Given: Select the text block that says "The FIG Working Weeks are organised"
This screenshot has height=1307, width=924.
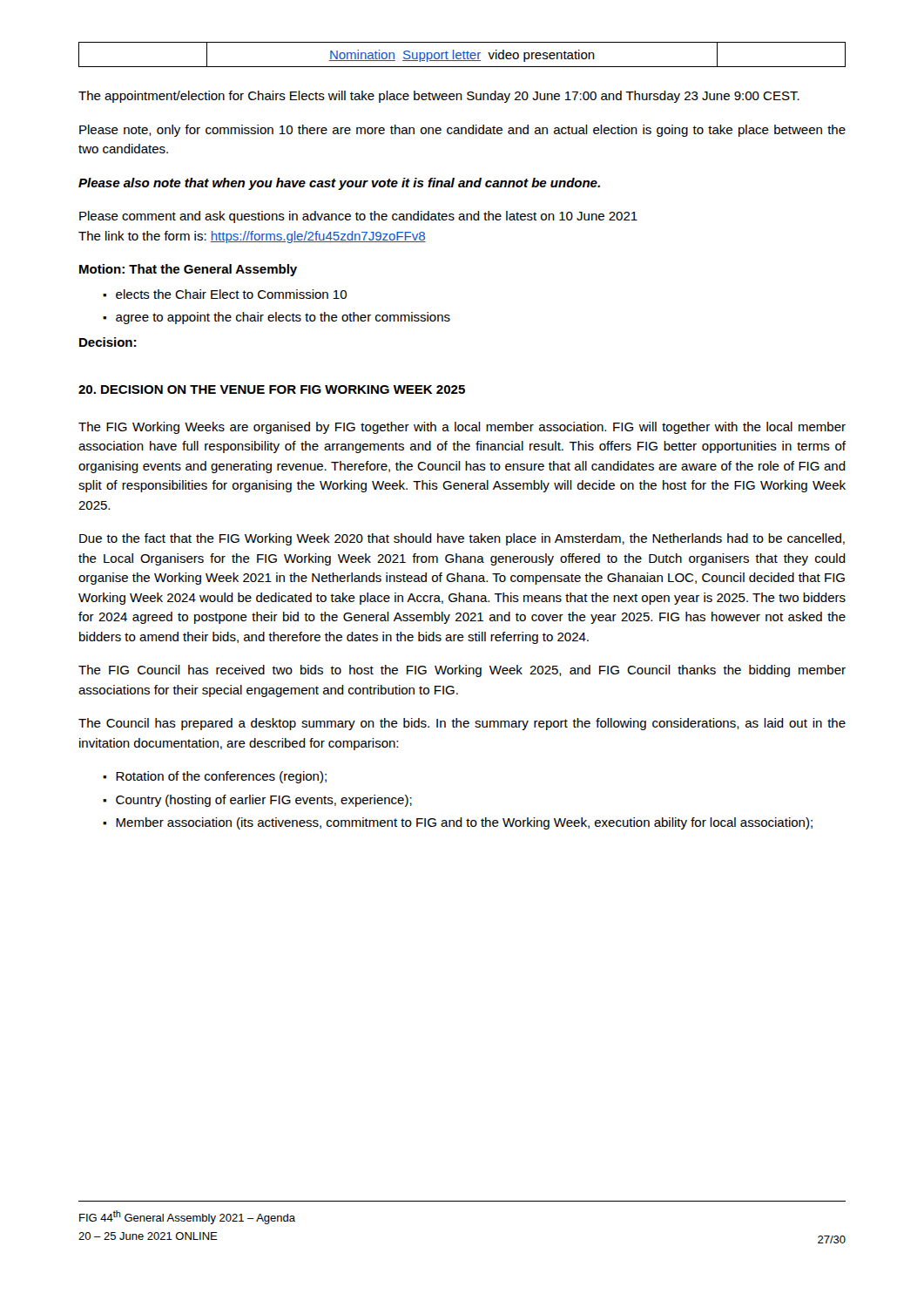Looking at the screenshot, I should [x=462, y=466].
